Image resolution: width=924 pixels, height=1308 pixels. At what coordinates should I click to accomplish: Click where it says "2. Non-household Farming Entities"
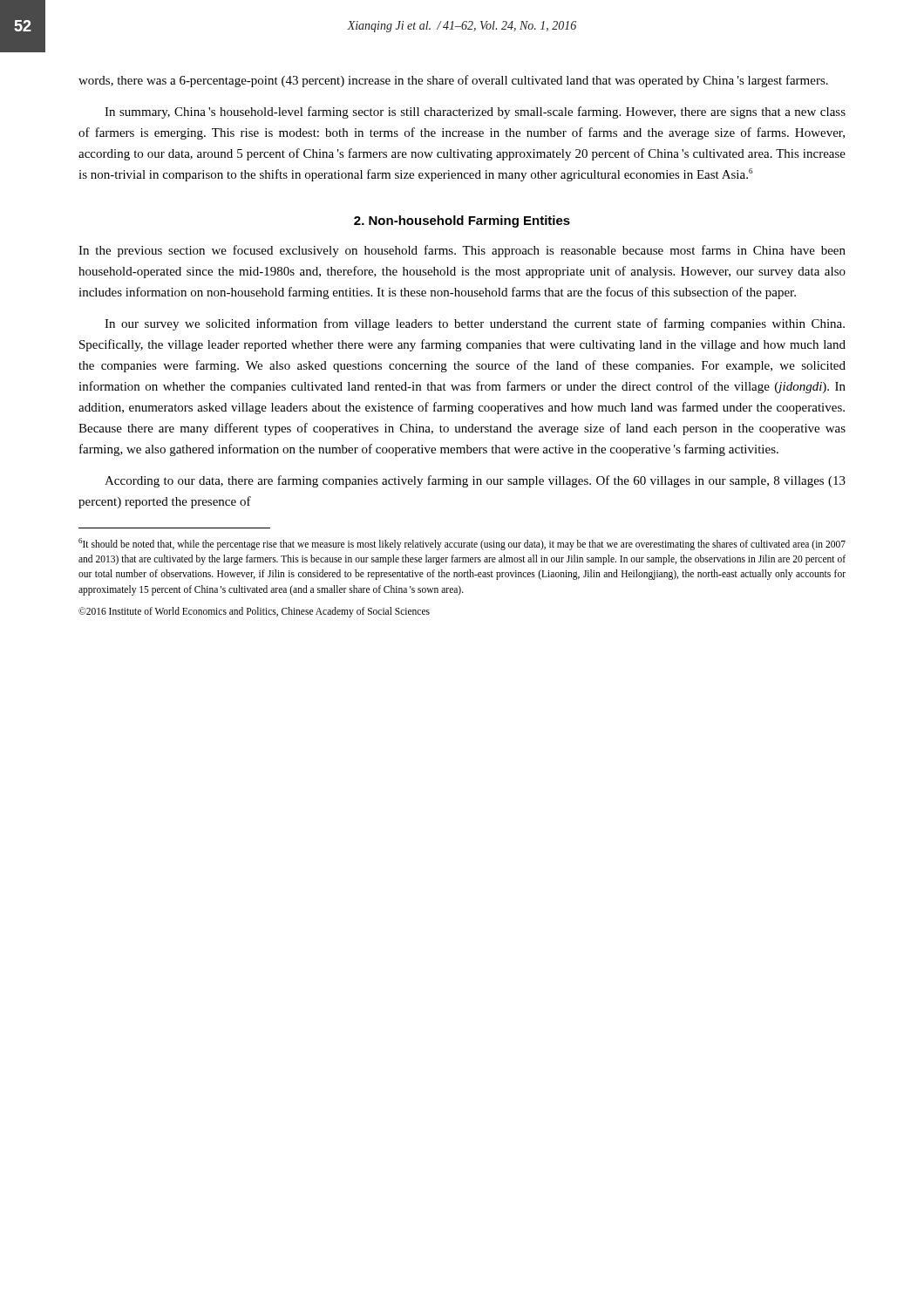[462, 220]
